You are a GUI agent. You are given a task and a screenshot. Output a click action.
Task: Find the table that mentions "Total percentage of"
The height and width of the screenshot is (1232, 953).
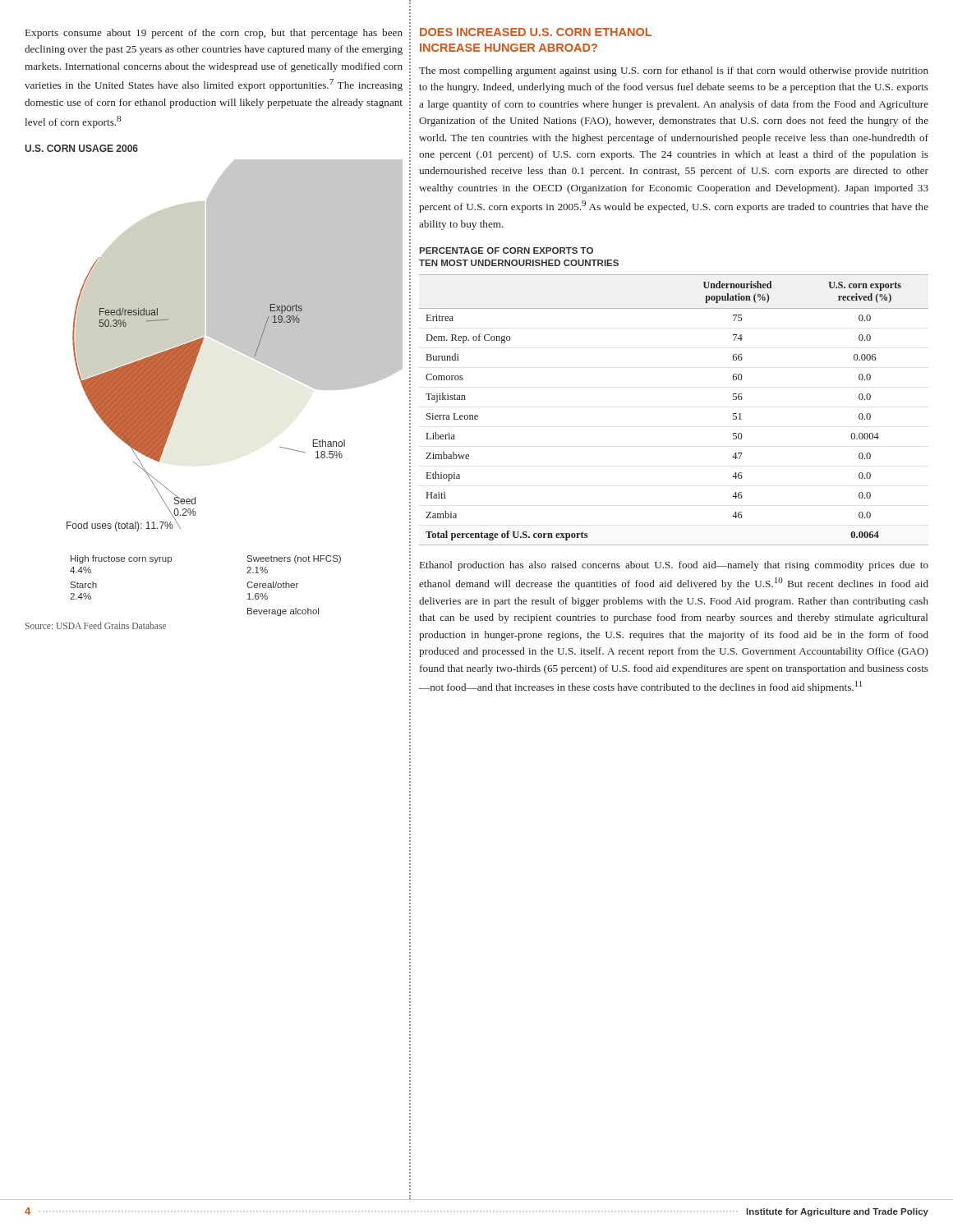[674, 410]
